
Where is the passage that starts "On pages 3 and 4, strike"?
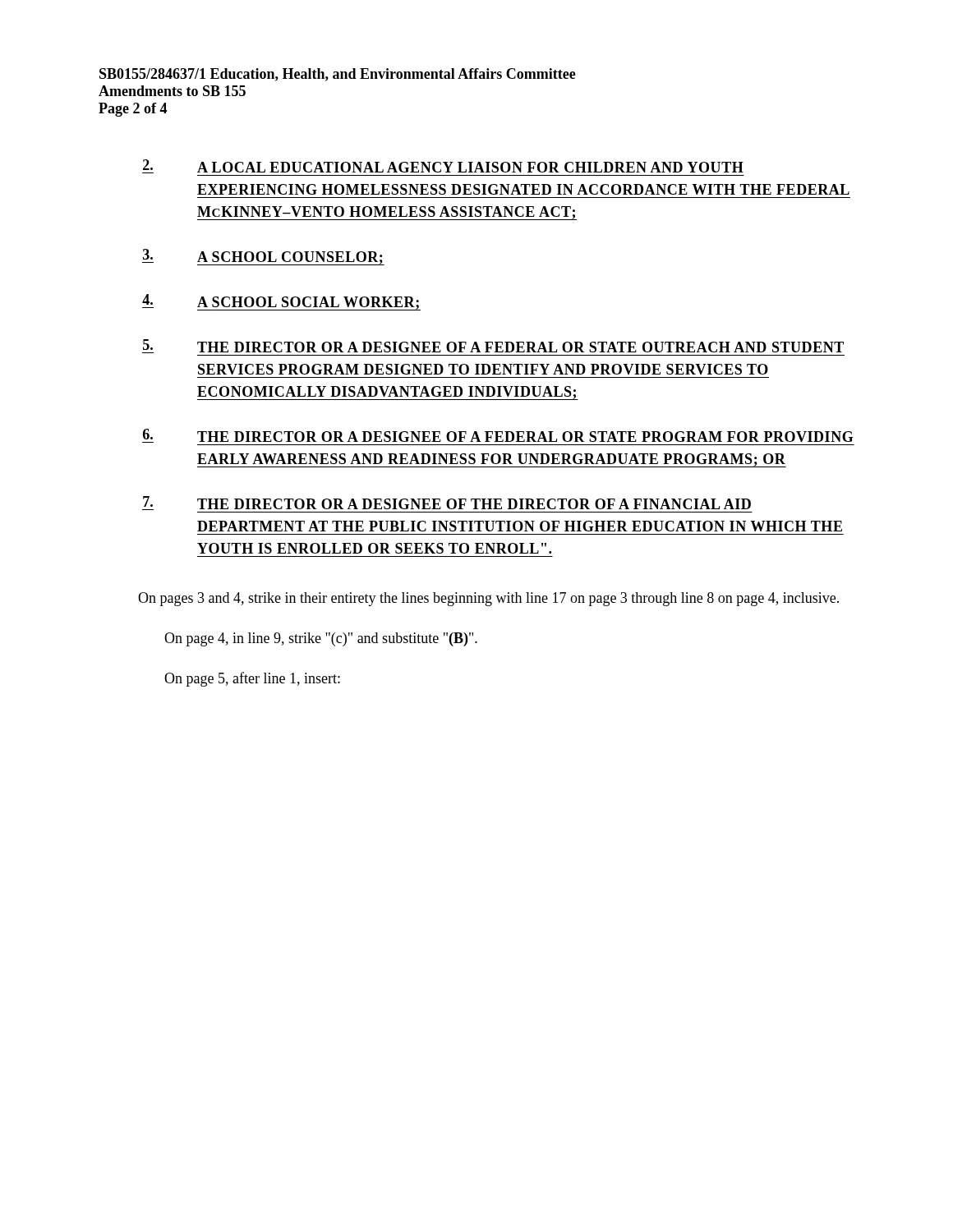[x=489, y=598]
